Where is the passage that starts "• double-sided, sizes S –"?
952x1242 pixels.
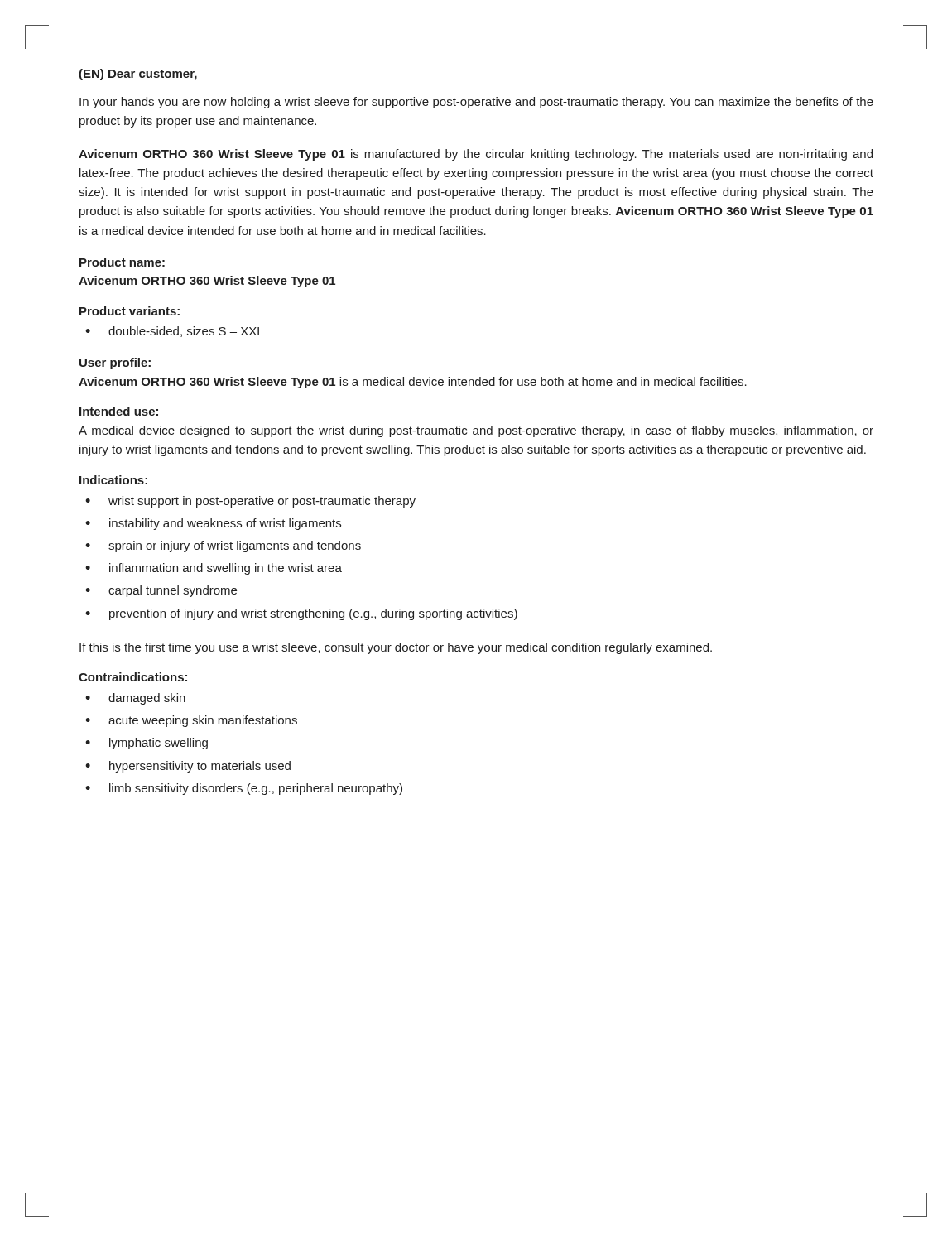coord(174,332)
